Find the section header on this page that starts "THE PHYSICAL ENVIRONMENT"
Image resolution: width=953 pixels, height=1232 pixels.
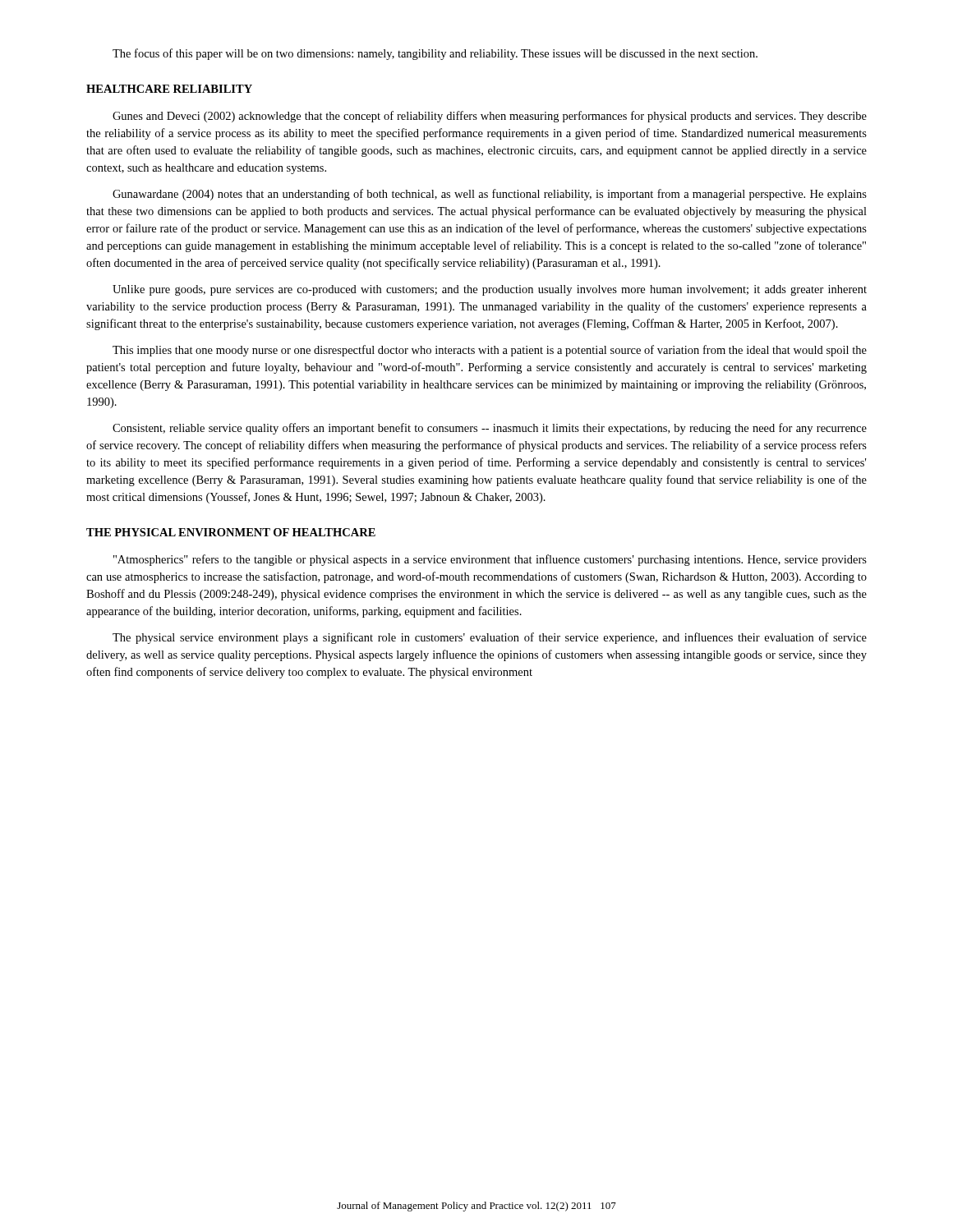[x=231, y=533]
